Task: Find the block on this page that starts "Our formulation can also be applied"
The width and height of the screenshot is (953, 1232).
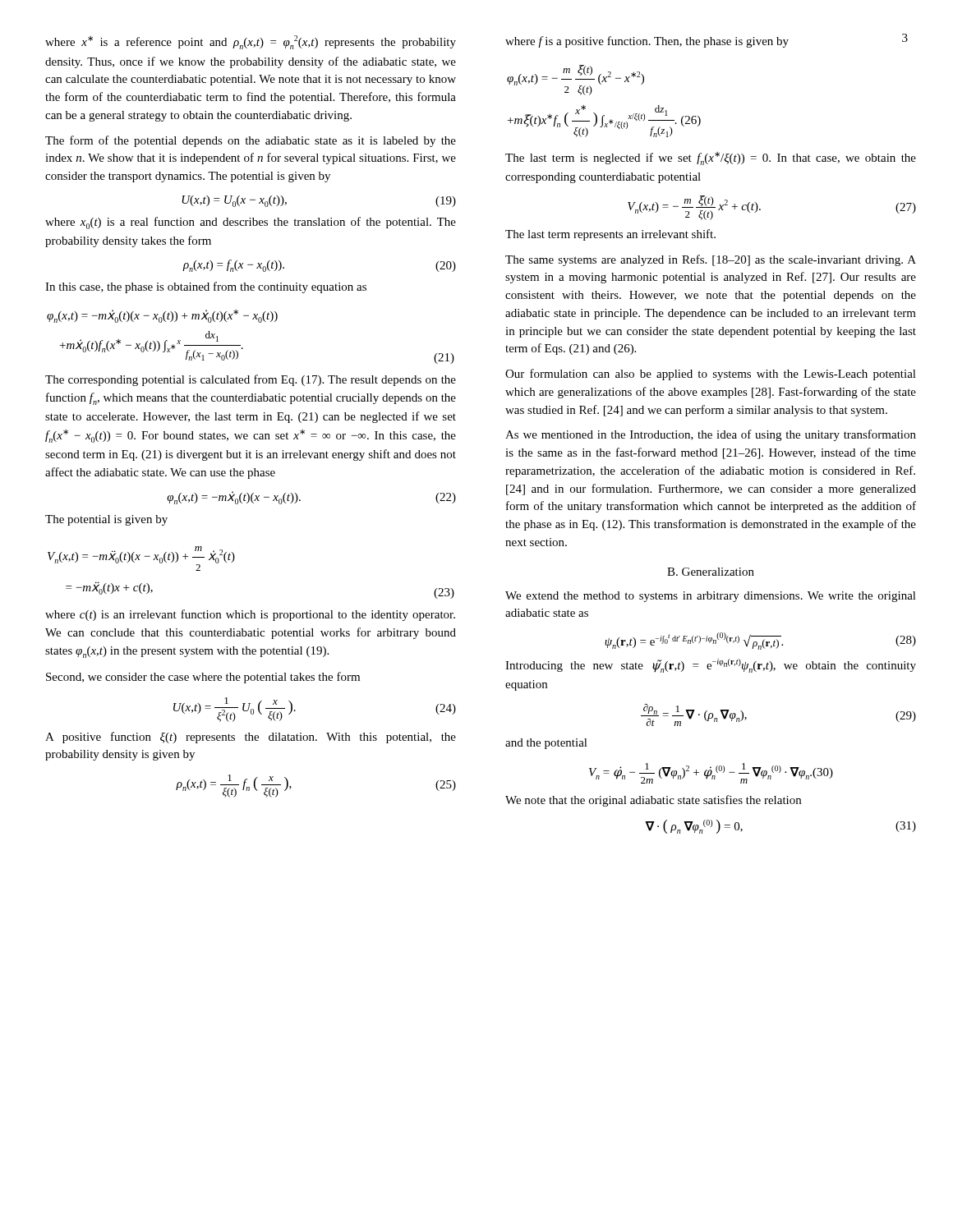Action: (711, 392)
